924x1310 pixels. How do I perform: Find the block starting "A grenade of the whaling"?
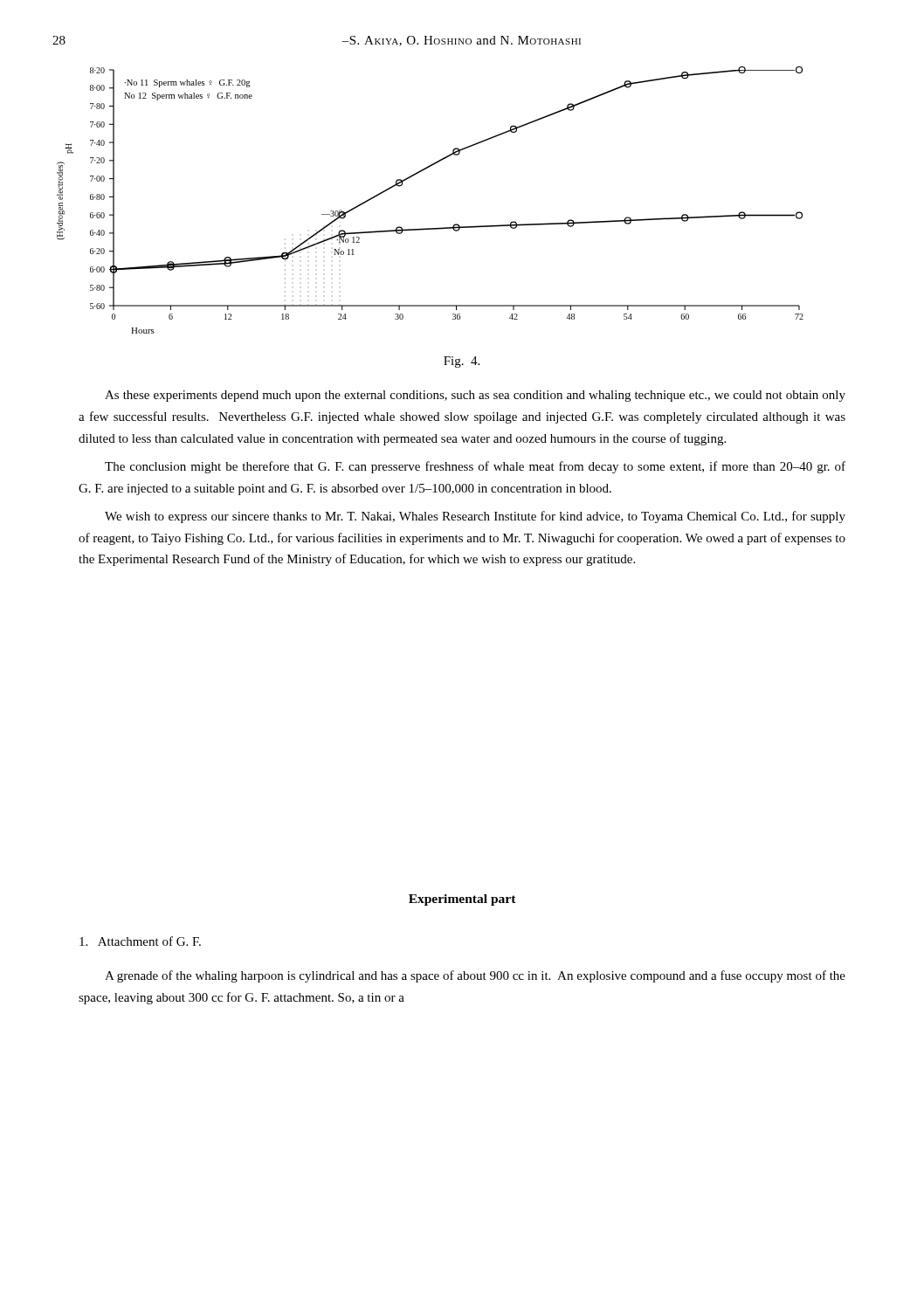462,987
